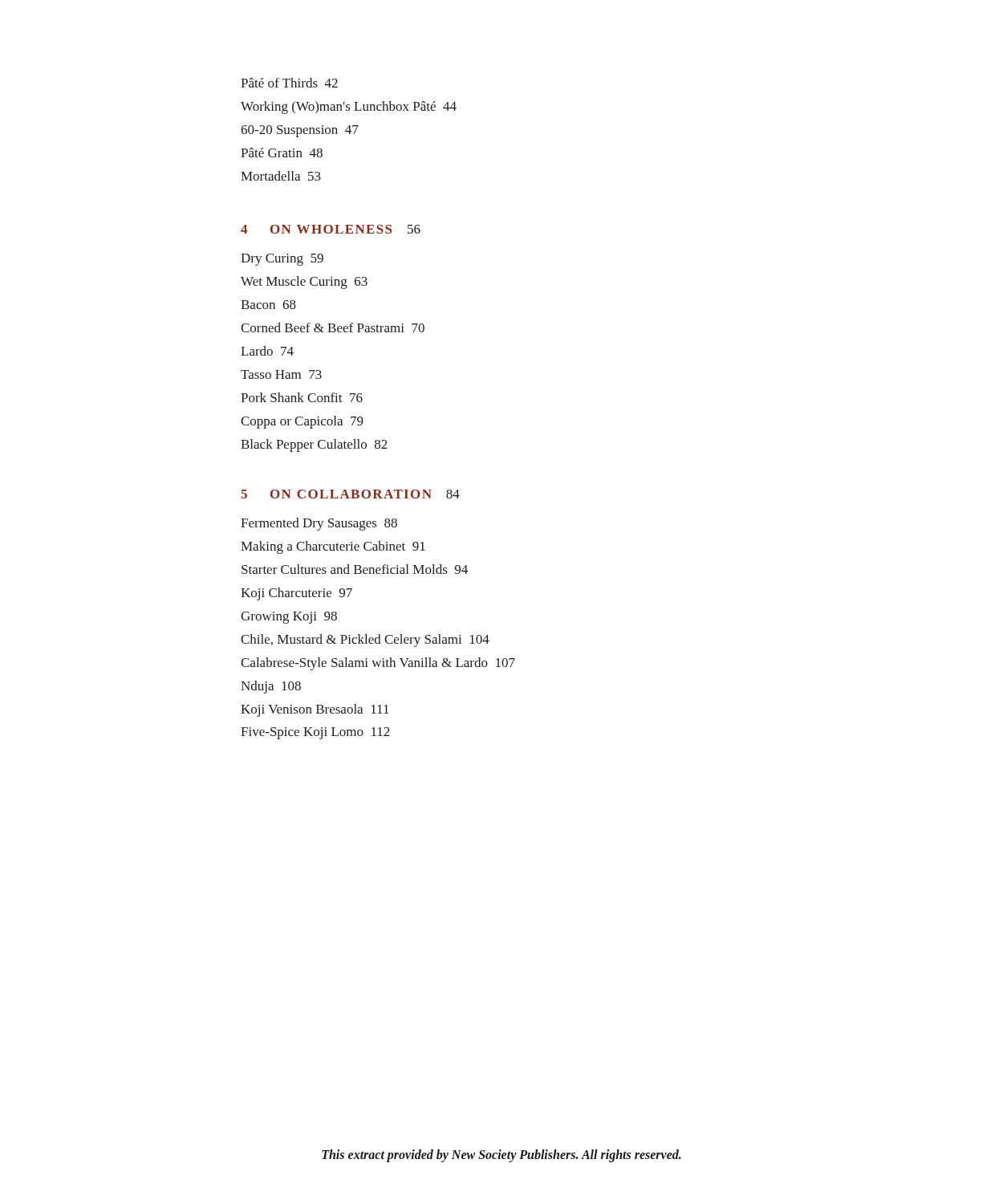This screenshot has height=1204, width=1003.
Task: Point to the element starting "Lardo 74"
Action: (267, 351)
